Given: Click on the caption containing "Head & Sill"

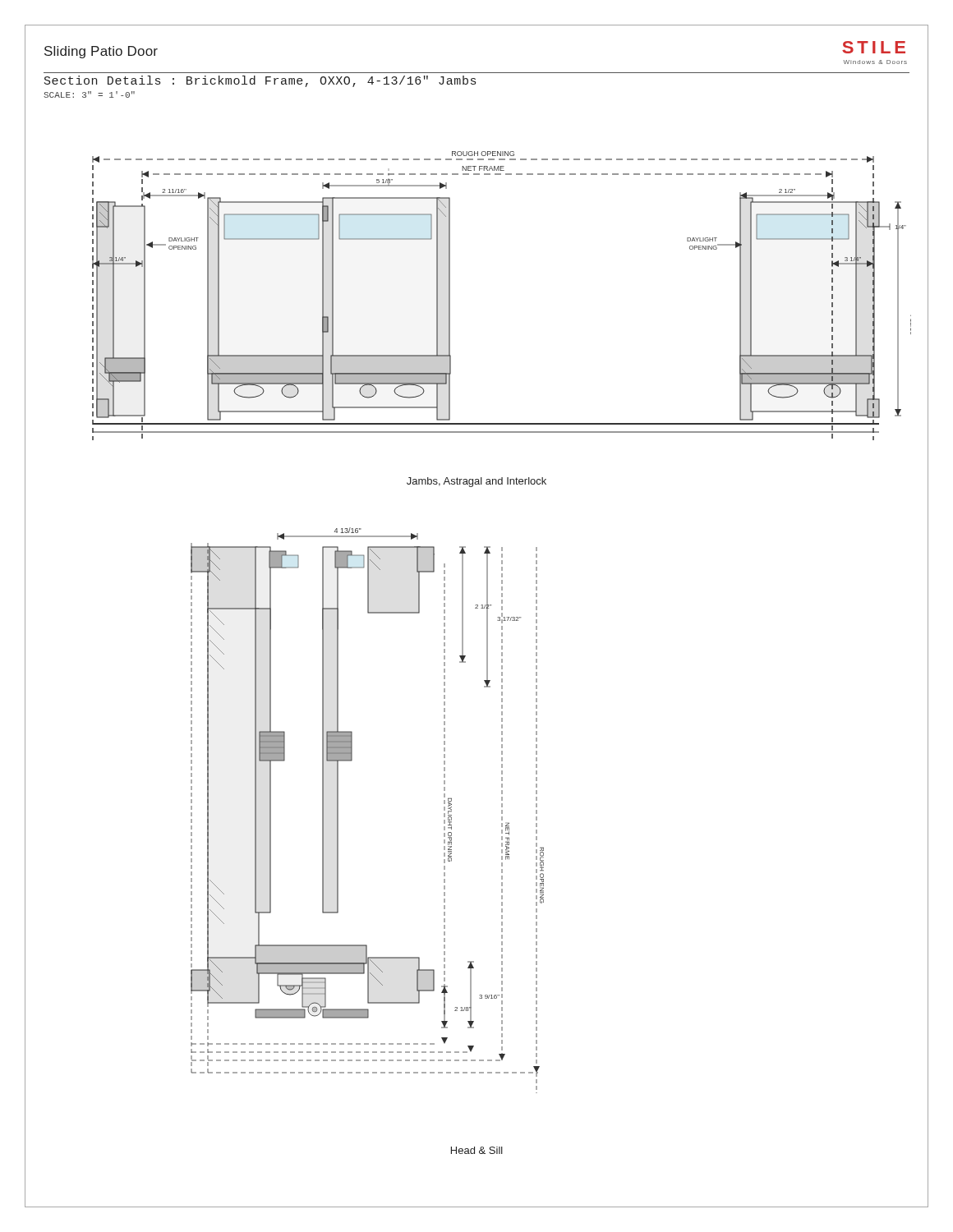Looking at the screenshot, I should coord(476,1150).
